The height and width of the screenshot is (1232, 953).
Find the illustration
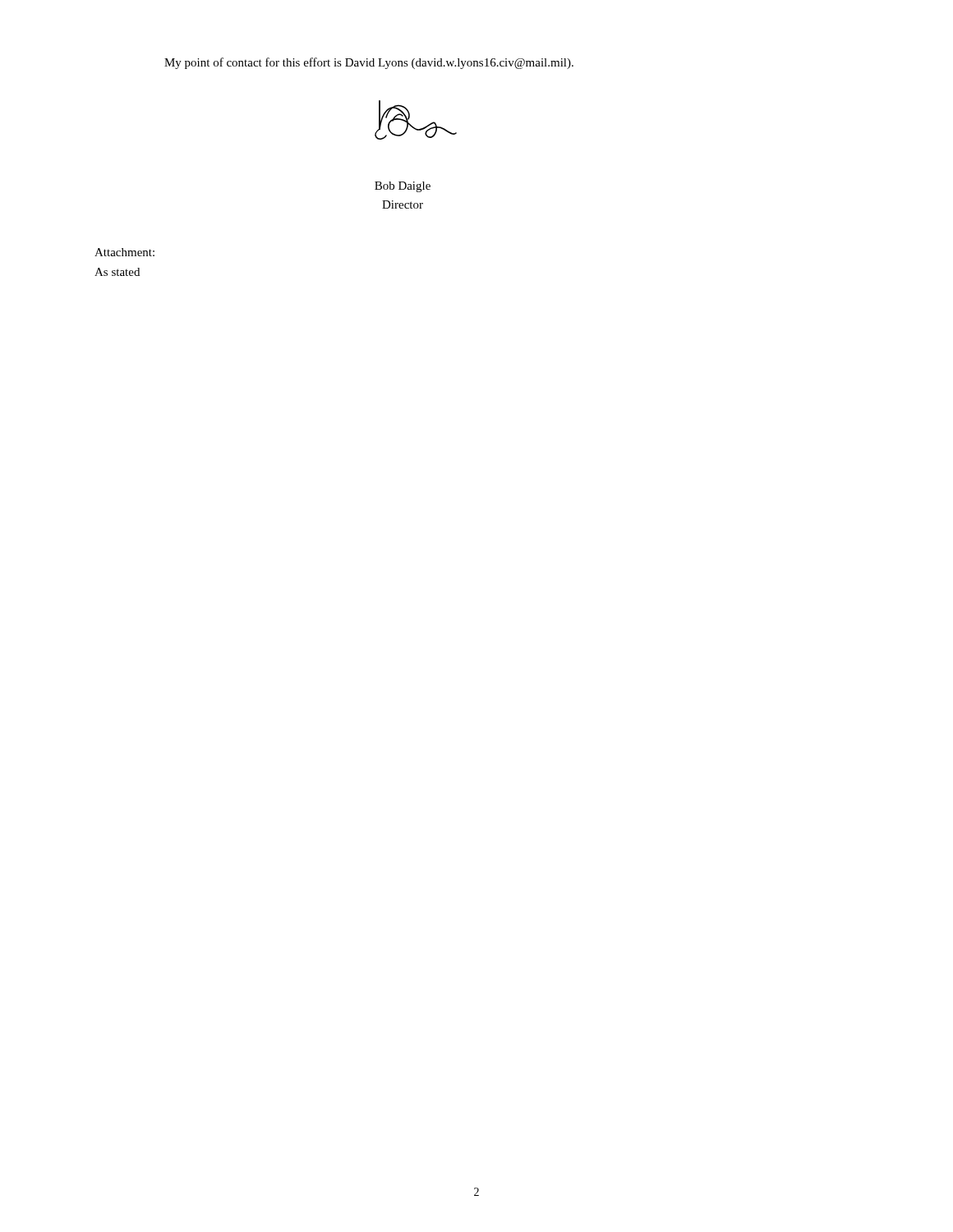click(x=407, y=127)
